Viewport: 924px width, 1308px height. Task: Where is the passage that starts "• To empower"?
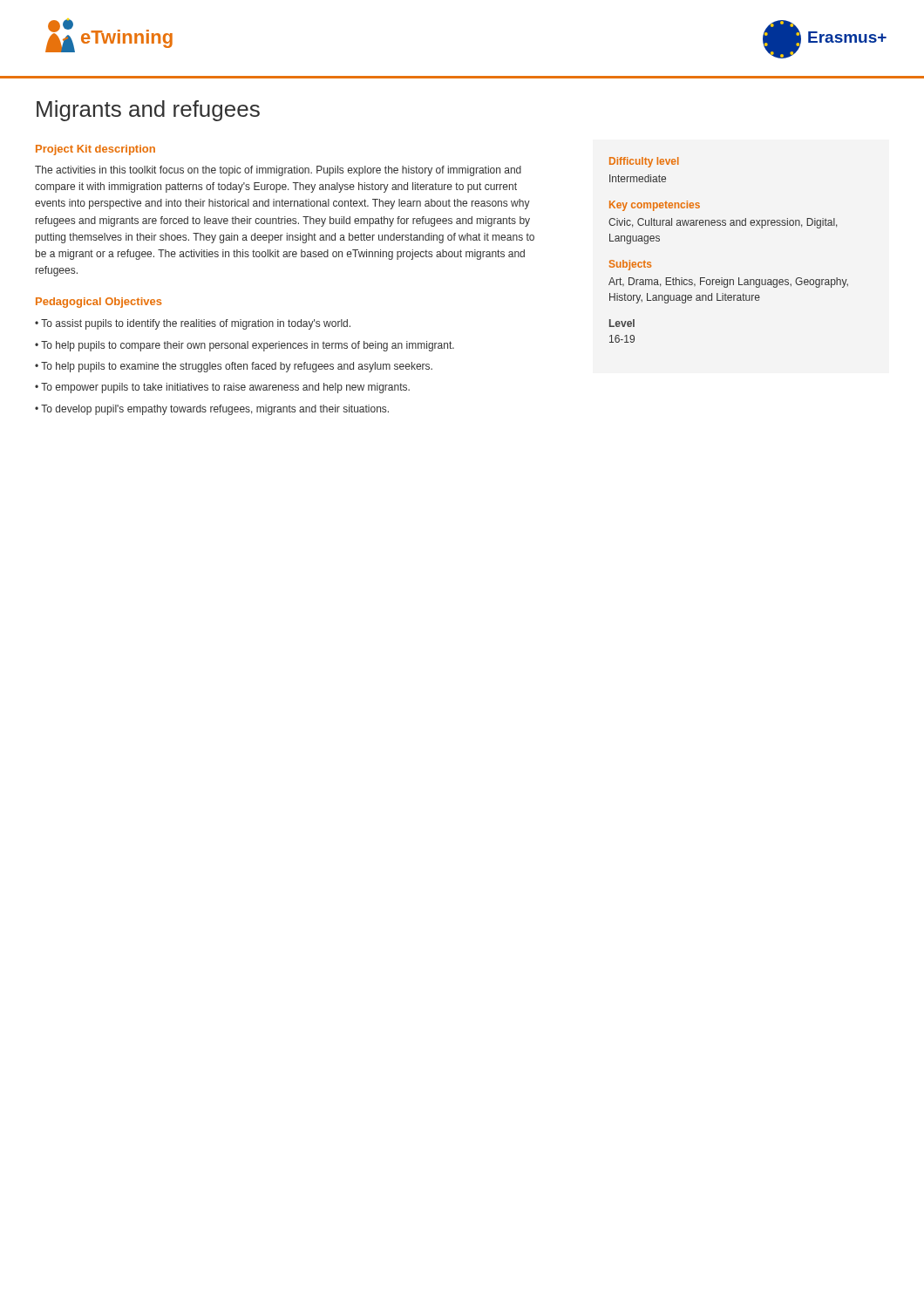click(292, 388)
